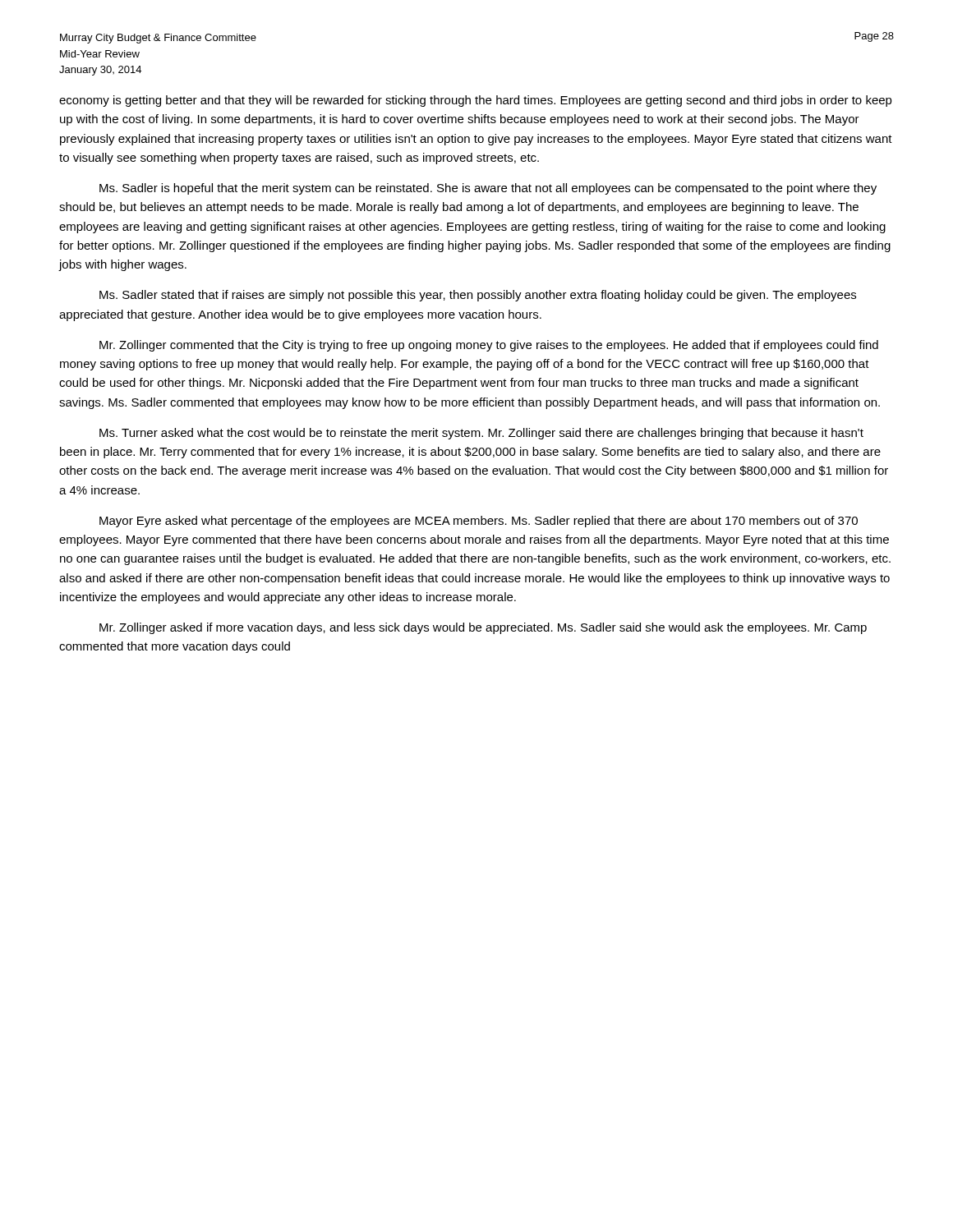Find the text block with the text "Ms. Sadler is hopeful that"
953x1232 pixels.
(475, 226)
